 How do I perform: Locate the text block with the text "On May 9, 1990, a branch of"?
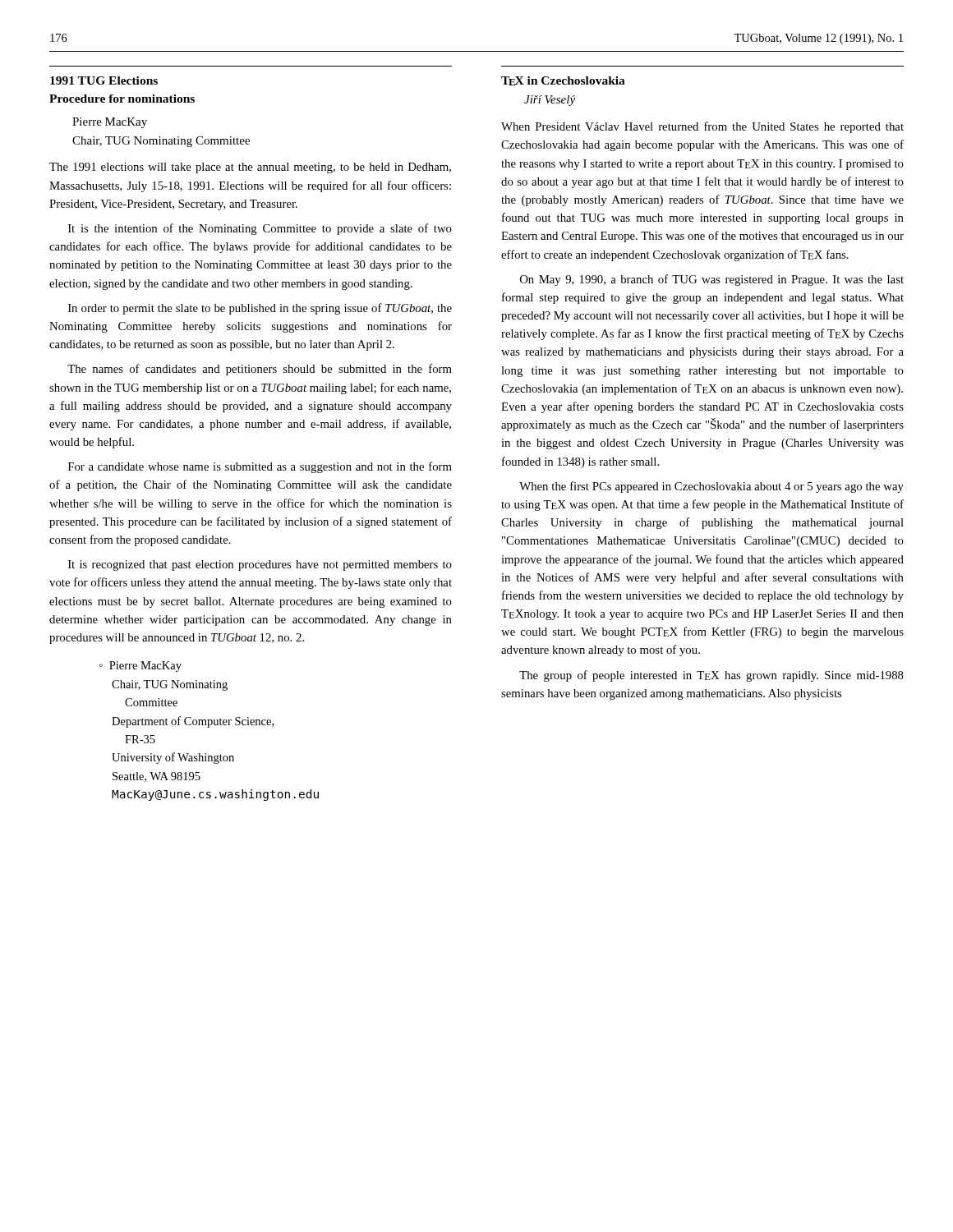click(702, 370)
